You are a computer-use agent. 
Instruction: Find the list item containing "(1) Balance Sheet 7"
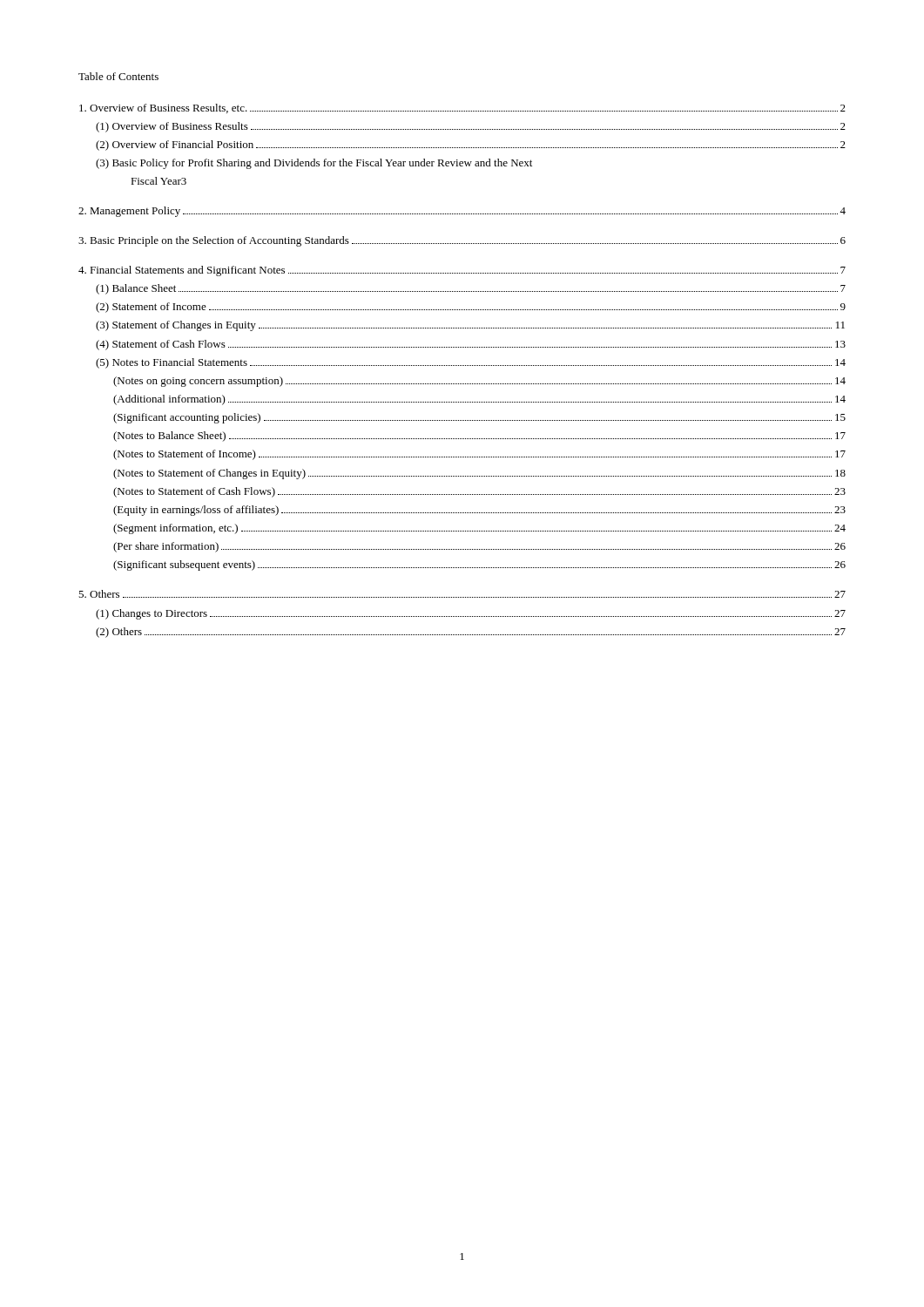click(x=471, y=289)
